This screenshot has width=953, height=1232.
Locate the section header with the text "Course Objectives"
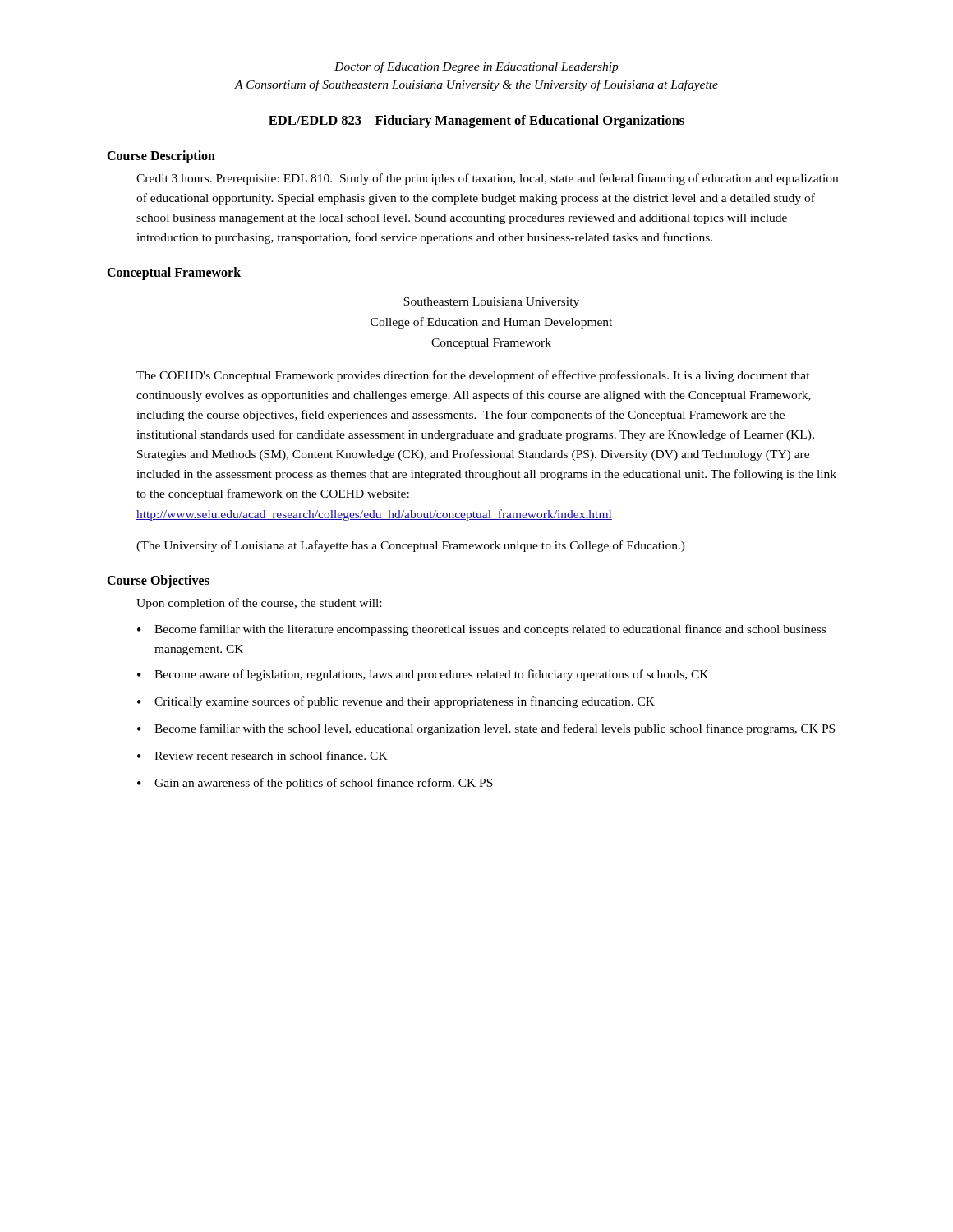[158, 580]
